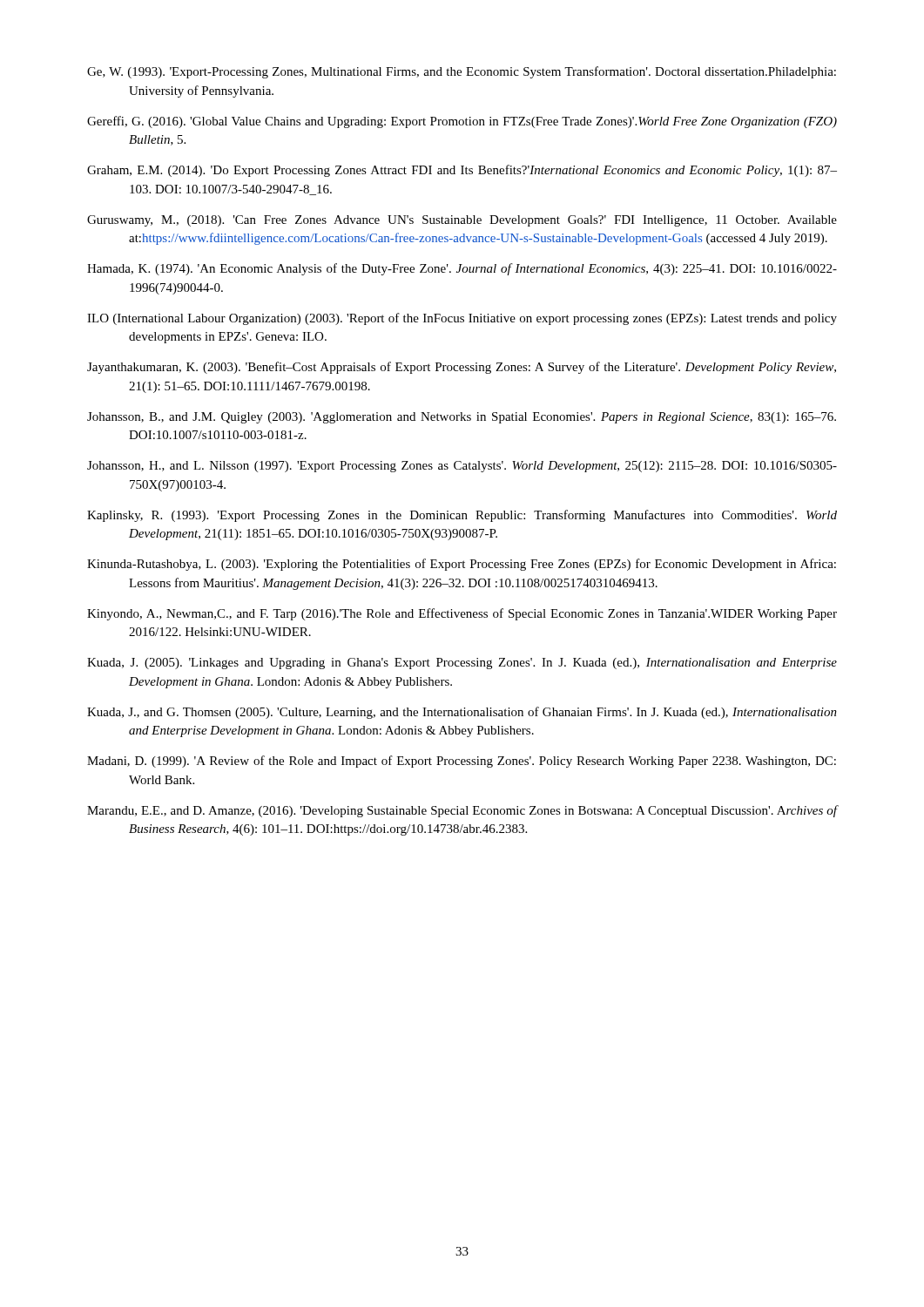Locate the list item with the text "ILO (International Labour Organization) (2003). 'Report of the"
The image size is (924, 1307).
tap(462, 327)
